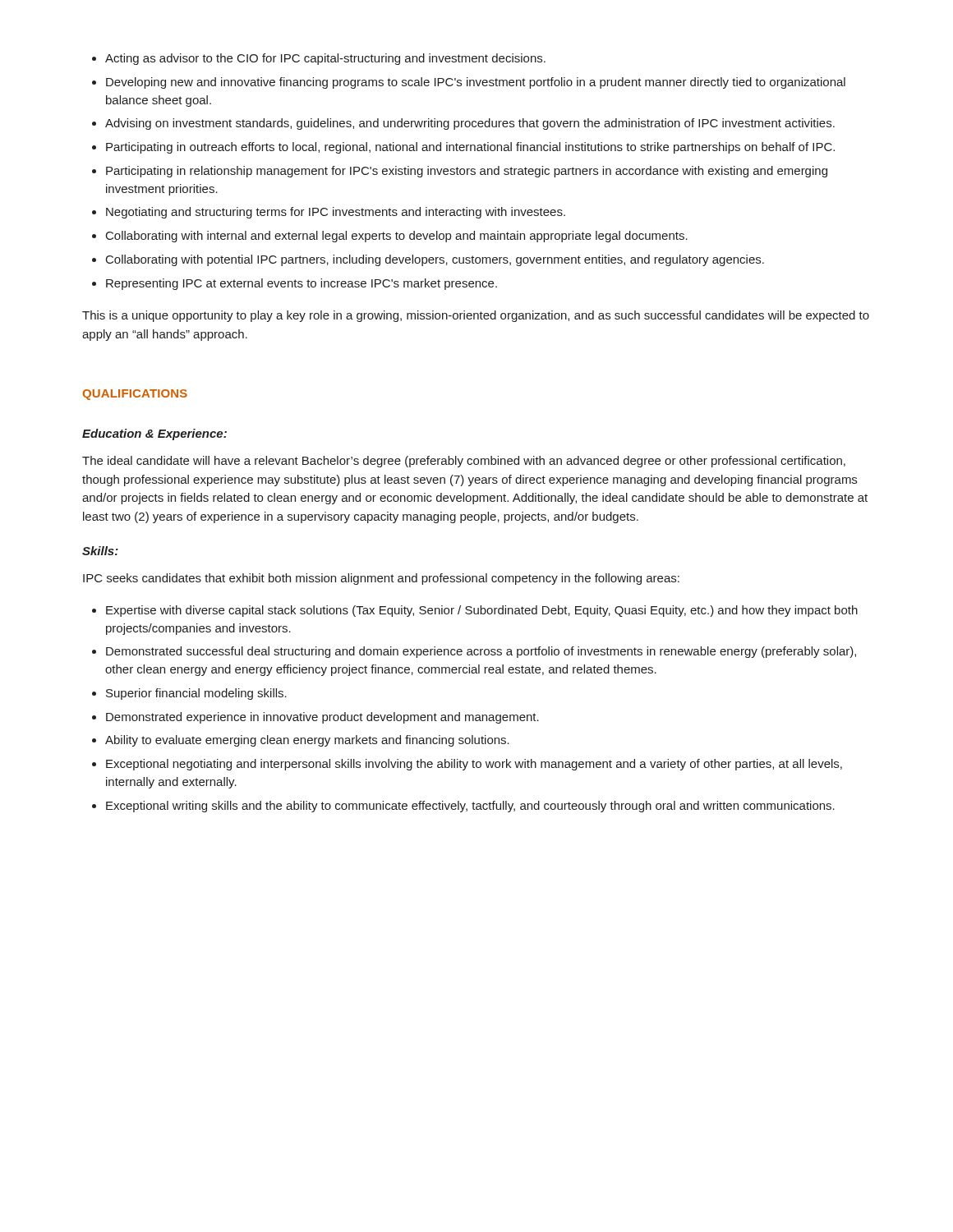This screenshot has width=953, height=1232.
Task: Navigate to the passage starting "Acting as advisor to"
Action: tap(476, 171)
